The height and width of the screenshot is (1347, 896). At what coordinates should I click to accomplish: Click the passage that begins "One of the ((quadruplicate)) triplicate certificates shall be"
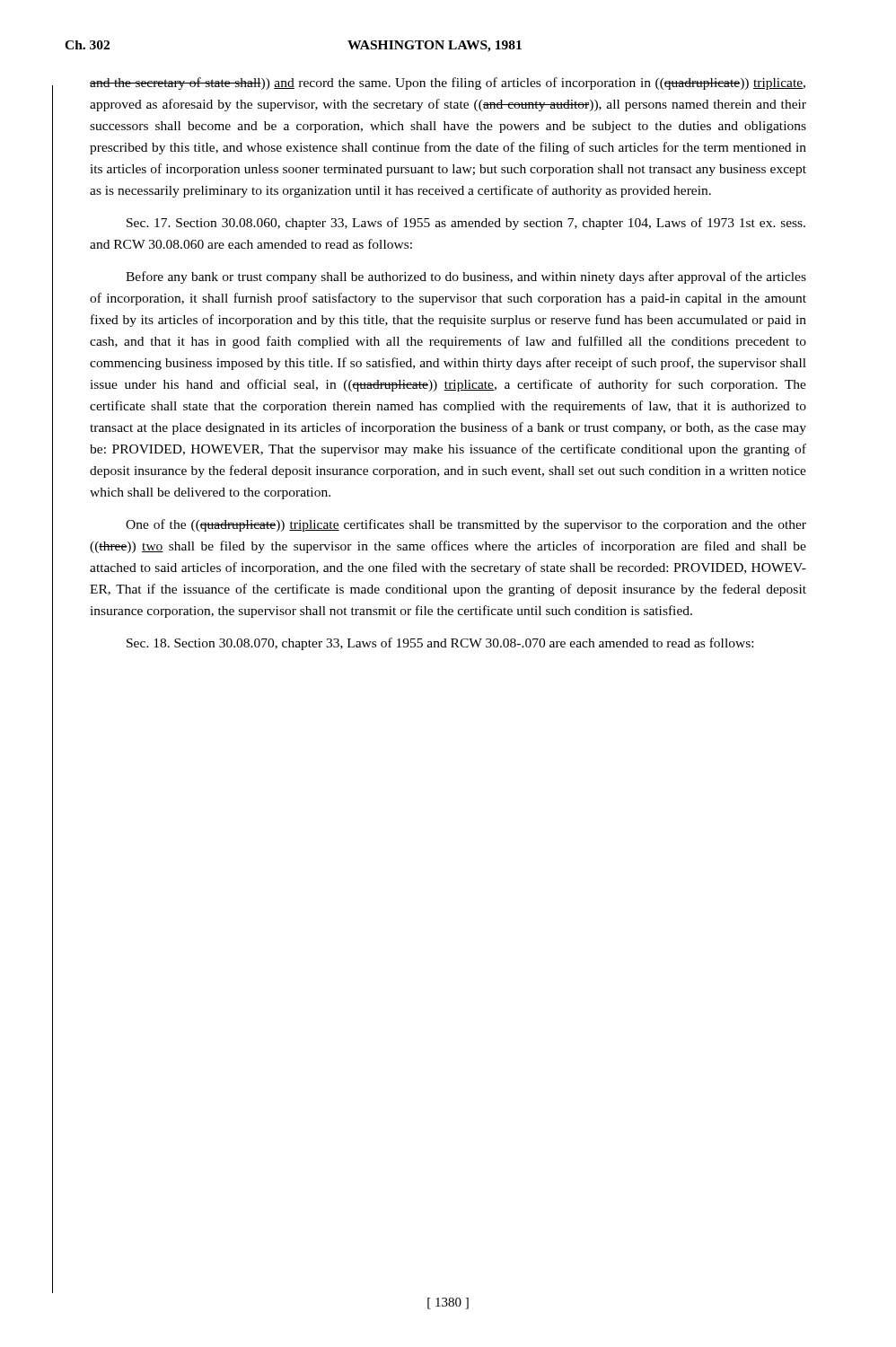coord(448,568)
